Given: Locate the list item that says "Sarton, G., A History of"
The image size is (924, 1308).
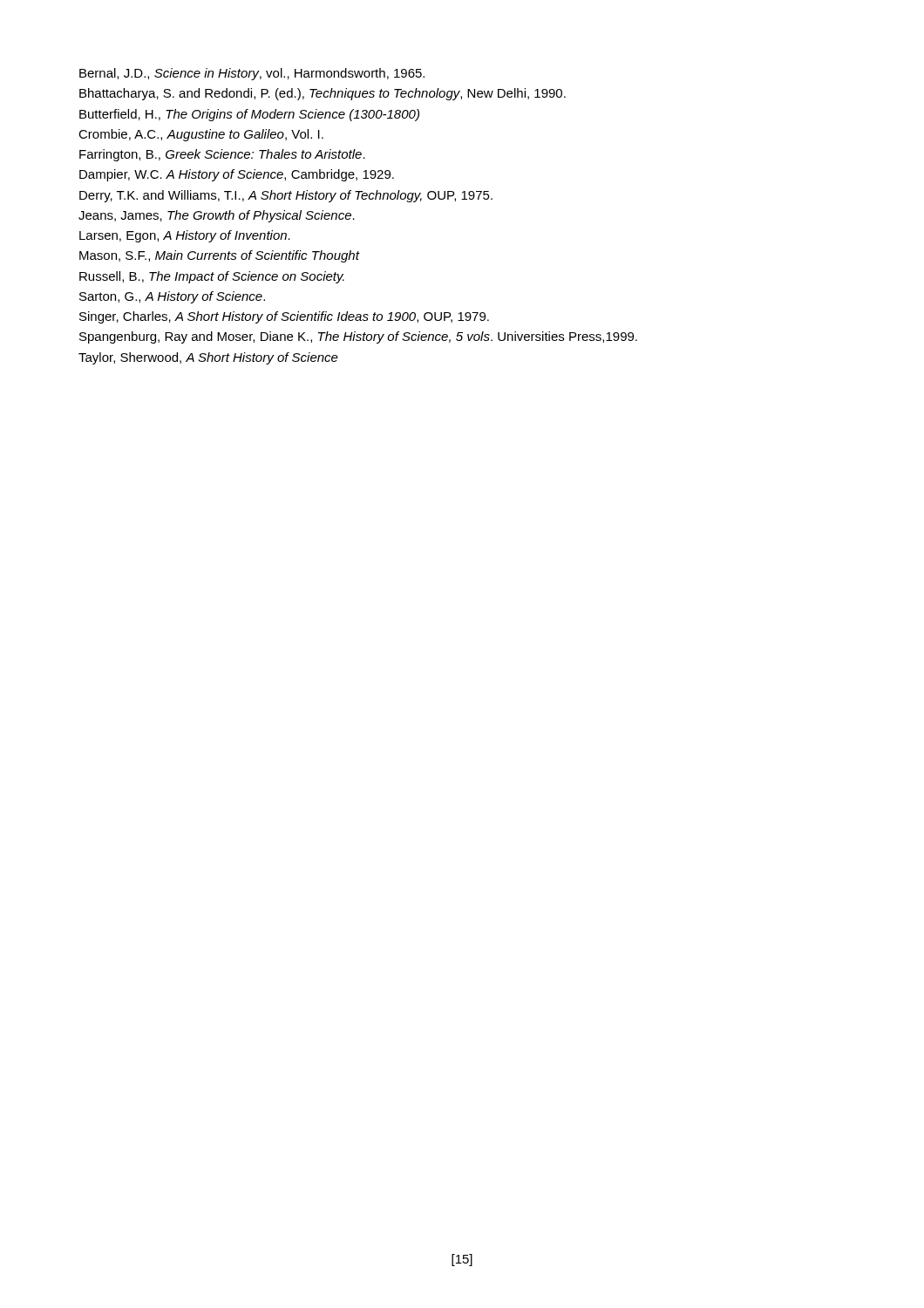Looking at the screenshot, I should tap(172, 296).
